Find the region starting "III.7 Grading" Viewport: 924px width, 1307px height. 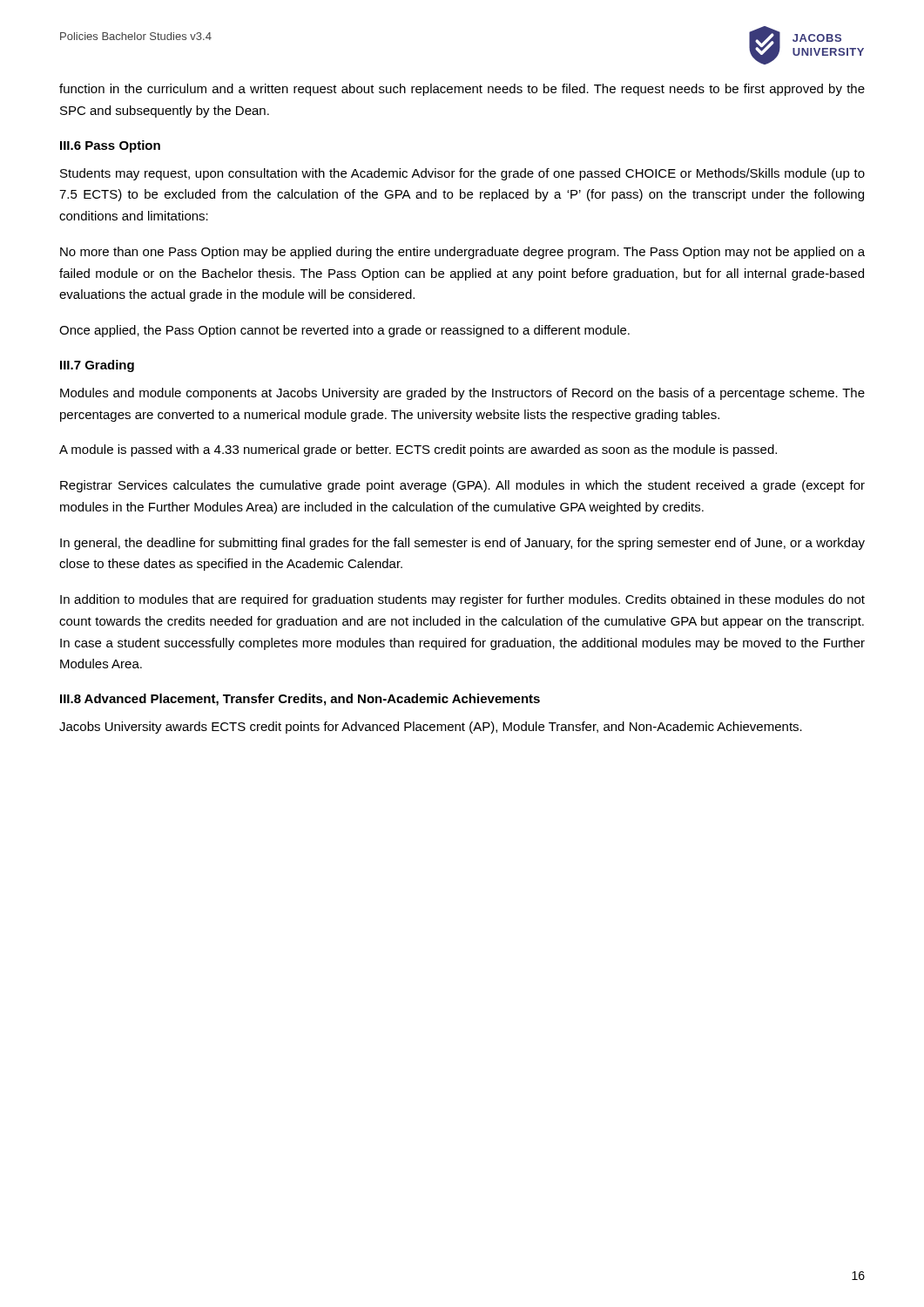click(x=97, y=364)
